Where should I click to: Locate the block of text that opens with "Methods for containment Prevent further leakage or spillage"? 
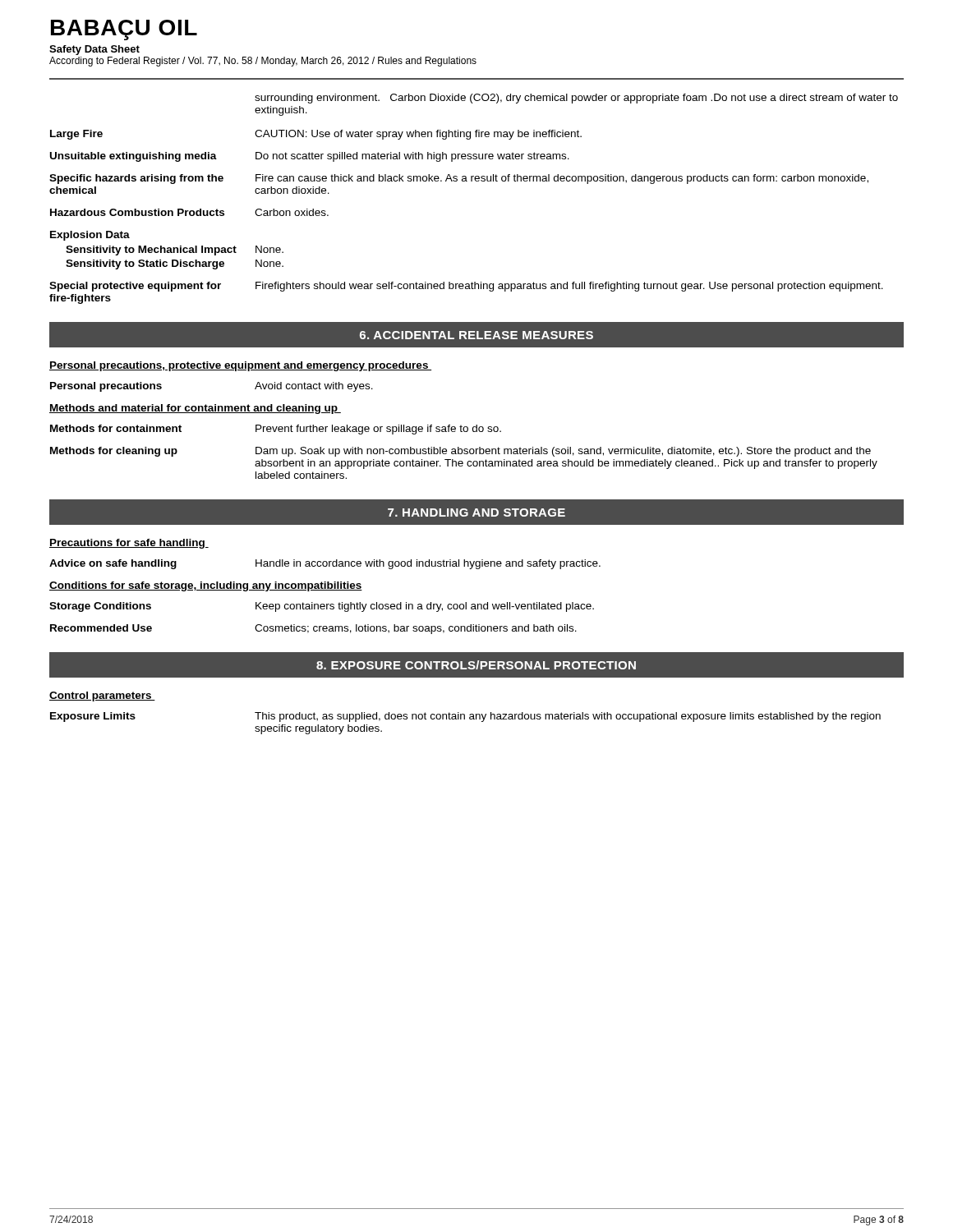coord(476,428)
